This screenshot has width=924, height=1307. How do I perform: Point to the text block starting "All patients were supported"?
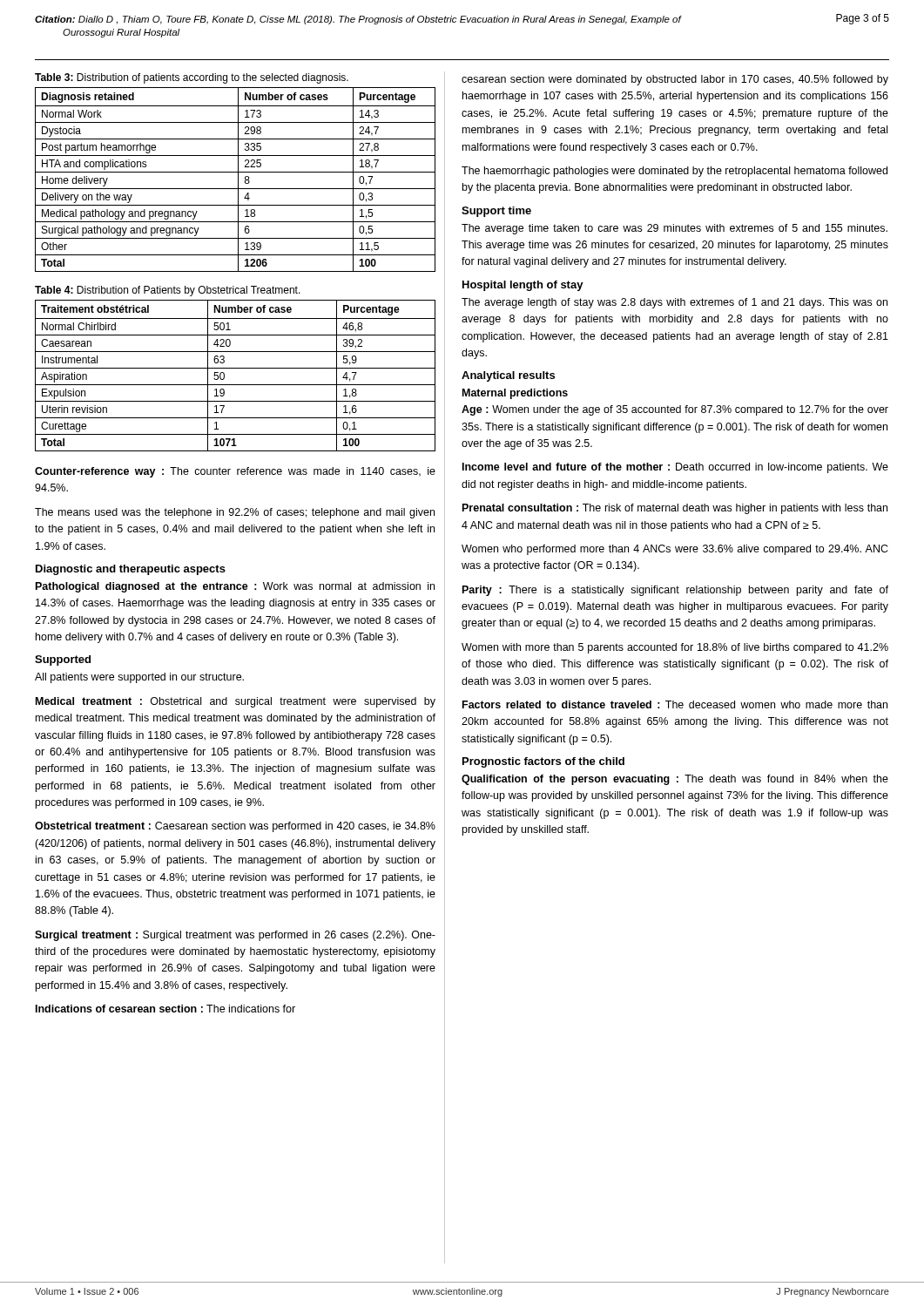pos(140,677)
